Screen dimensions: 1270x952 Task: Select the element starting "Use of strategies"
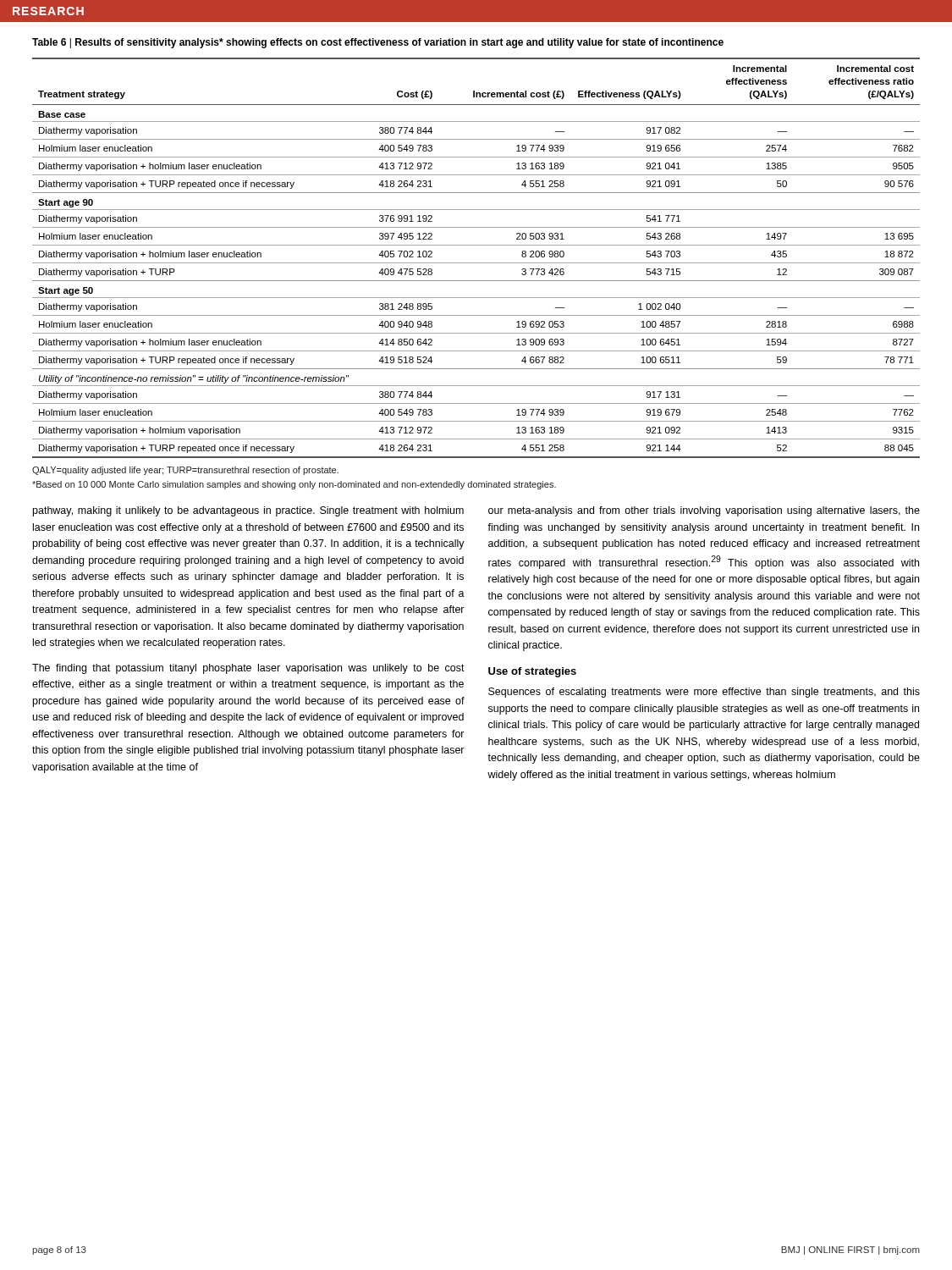click(532, 671)
